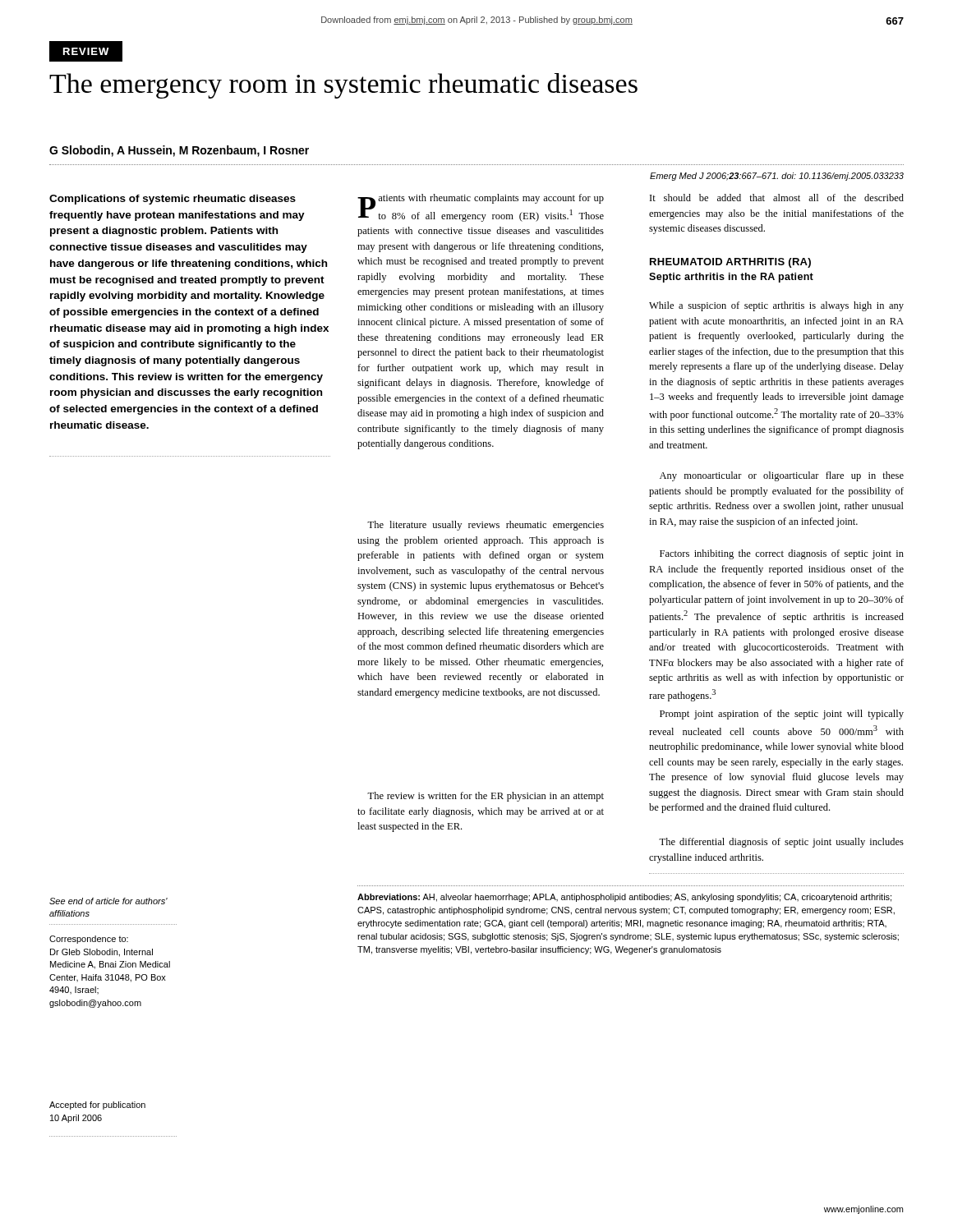Click on the caption that reads "Emerg Med J 2006;23:667–671."
Screen dimensions: 1232x953
coord(777,176)
